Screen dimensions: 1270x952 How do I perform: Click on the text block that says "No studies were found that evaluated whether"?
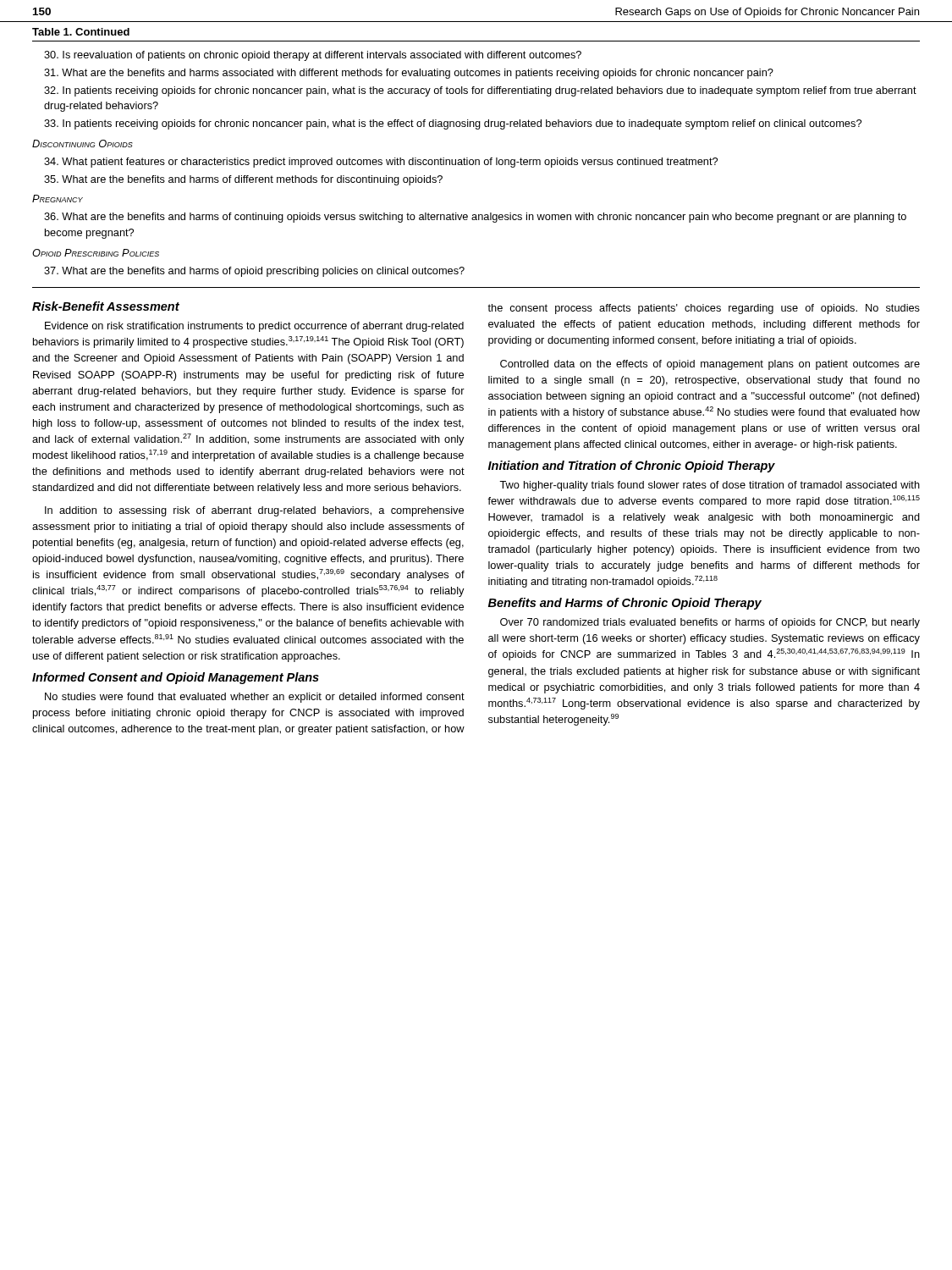110,308
